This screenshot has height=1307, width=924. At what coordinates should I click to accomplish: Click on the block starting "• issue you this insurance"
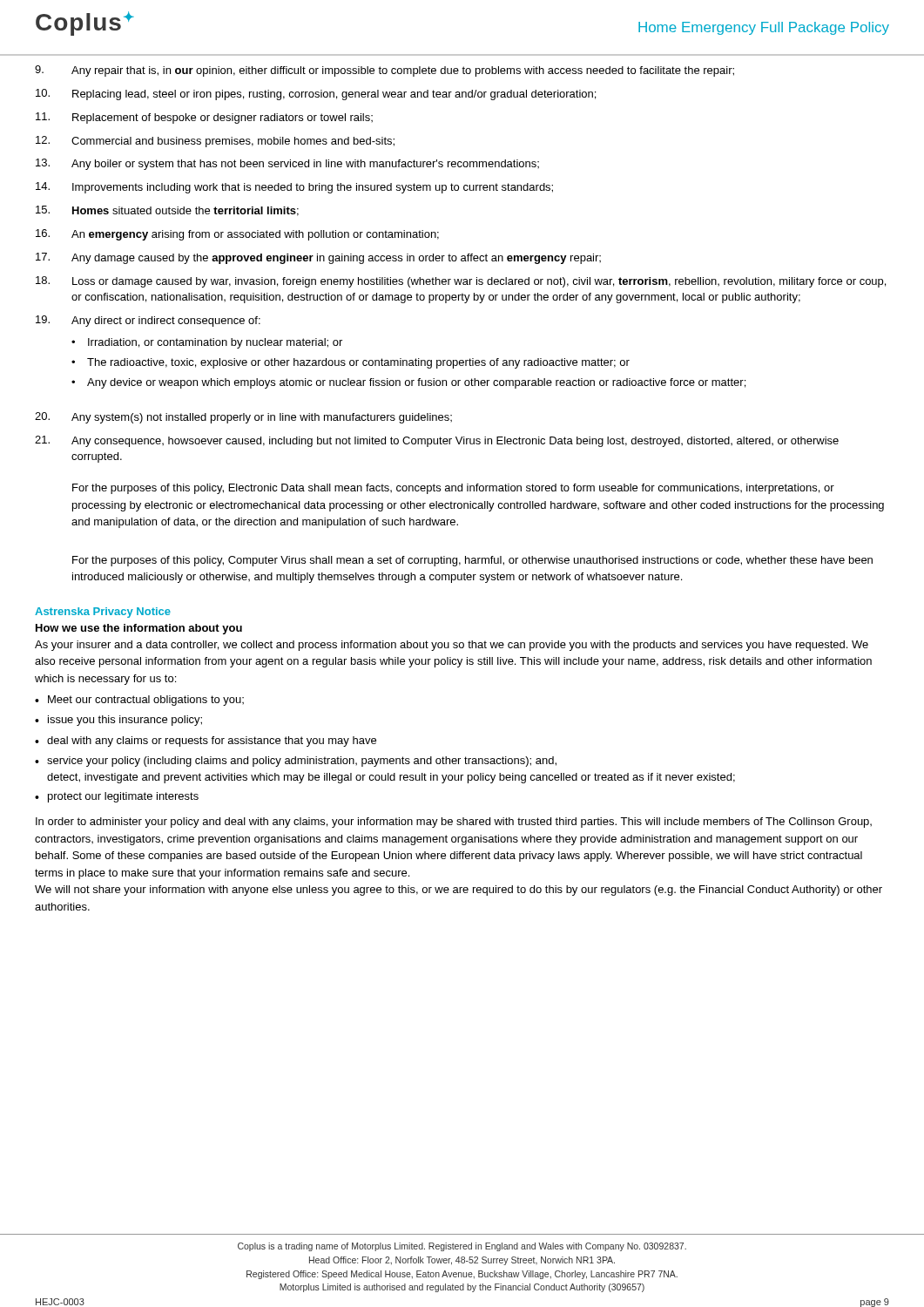click(x=119, y=721)
